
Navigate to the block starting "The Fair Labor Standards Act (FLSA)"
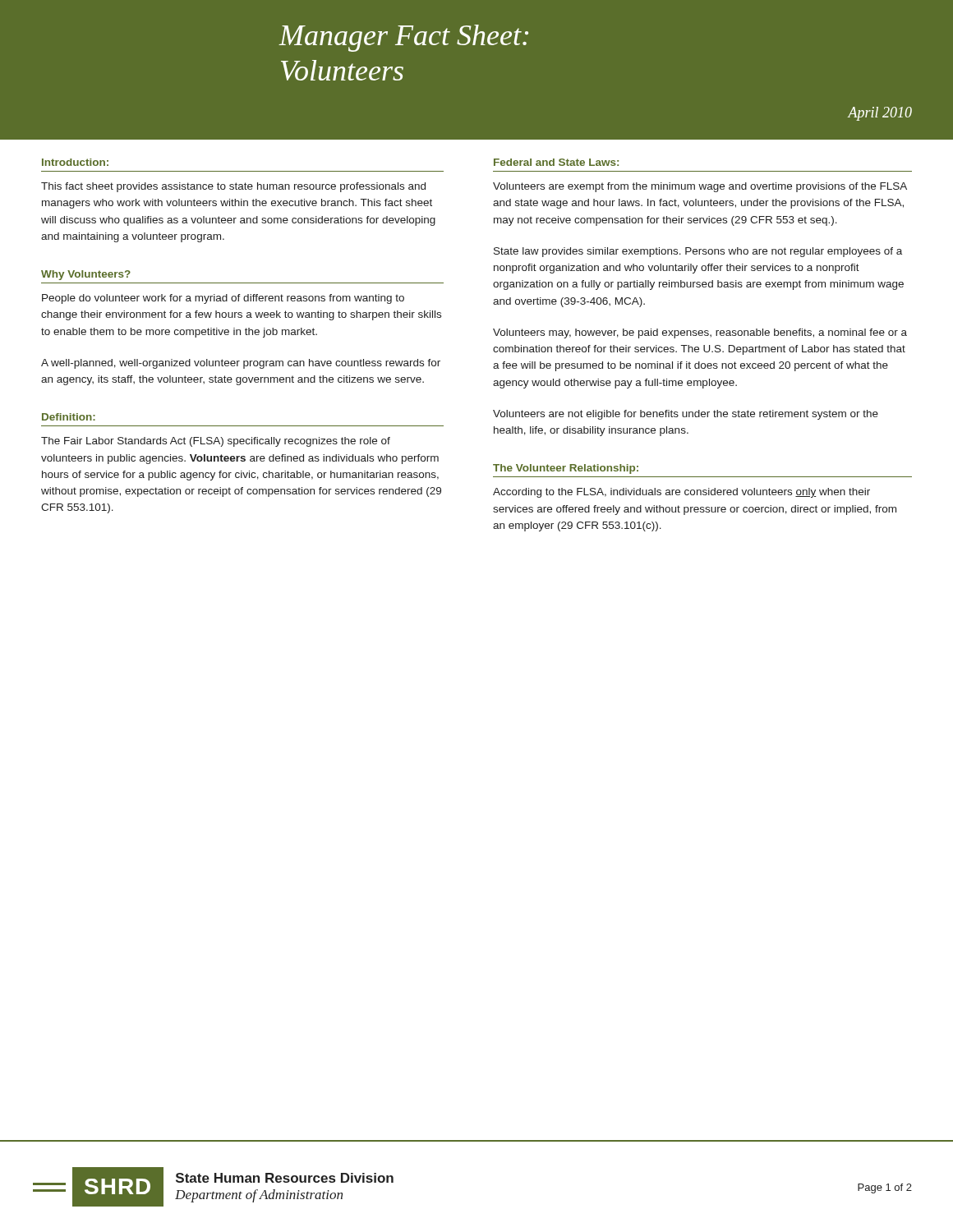pyautogui.click(x=241, y=474)
